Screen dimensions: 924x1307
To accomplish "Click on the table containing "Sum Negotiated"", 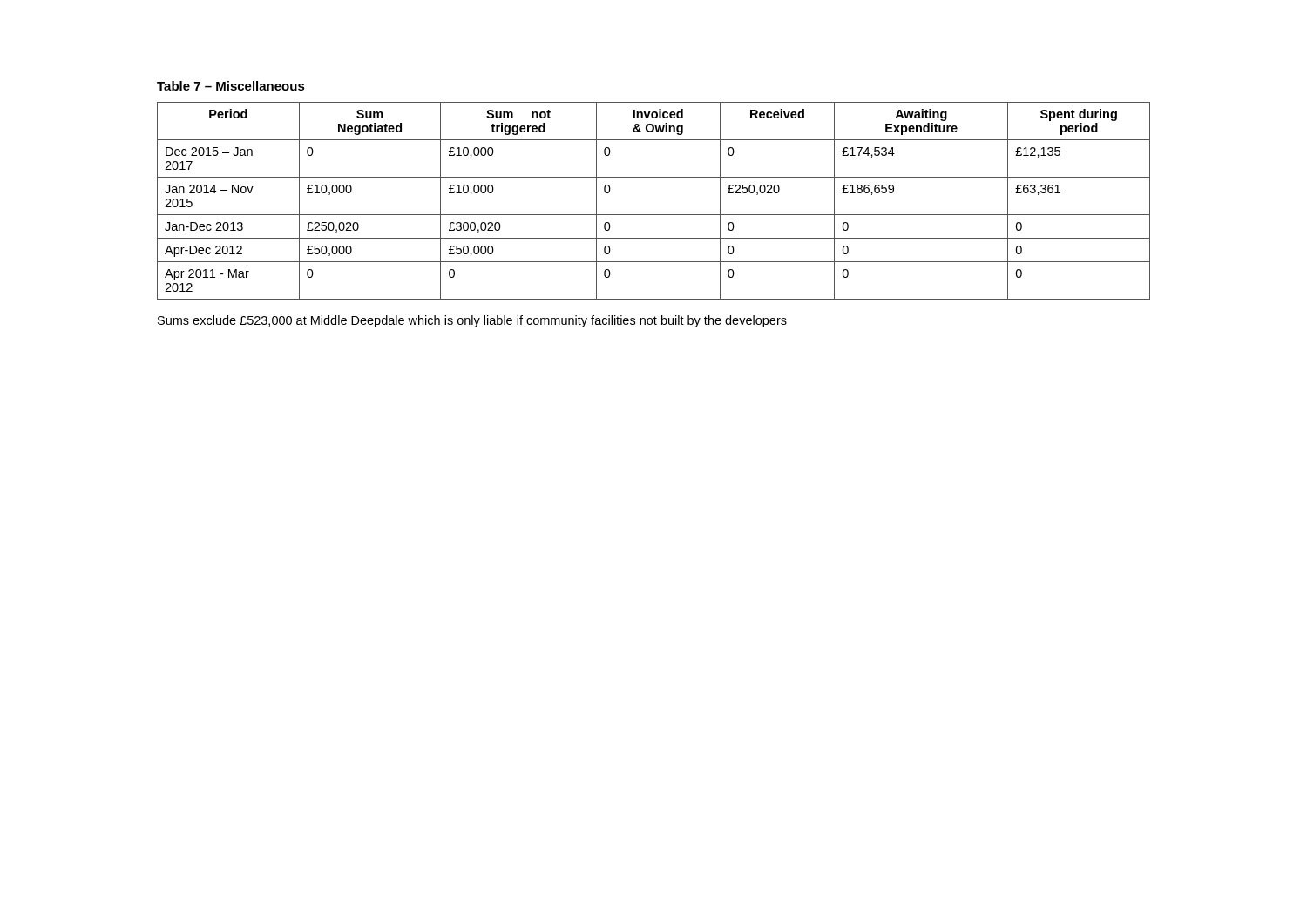I will point(654,201).
